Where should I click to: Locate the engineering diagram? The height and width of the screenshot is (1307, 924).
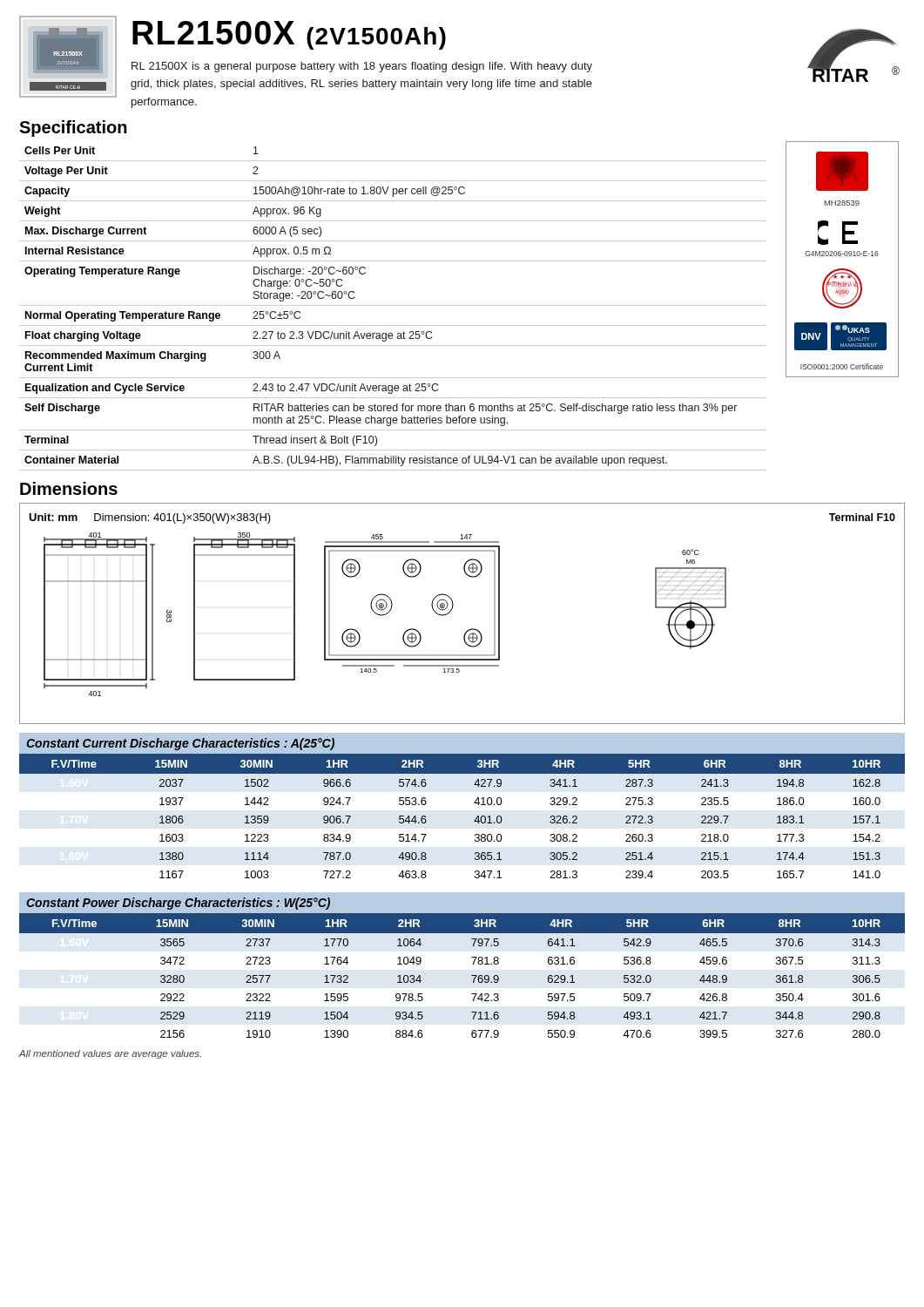(x=462, y=614)
